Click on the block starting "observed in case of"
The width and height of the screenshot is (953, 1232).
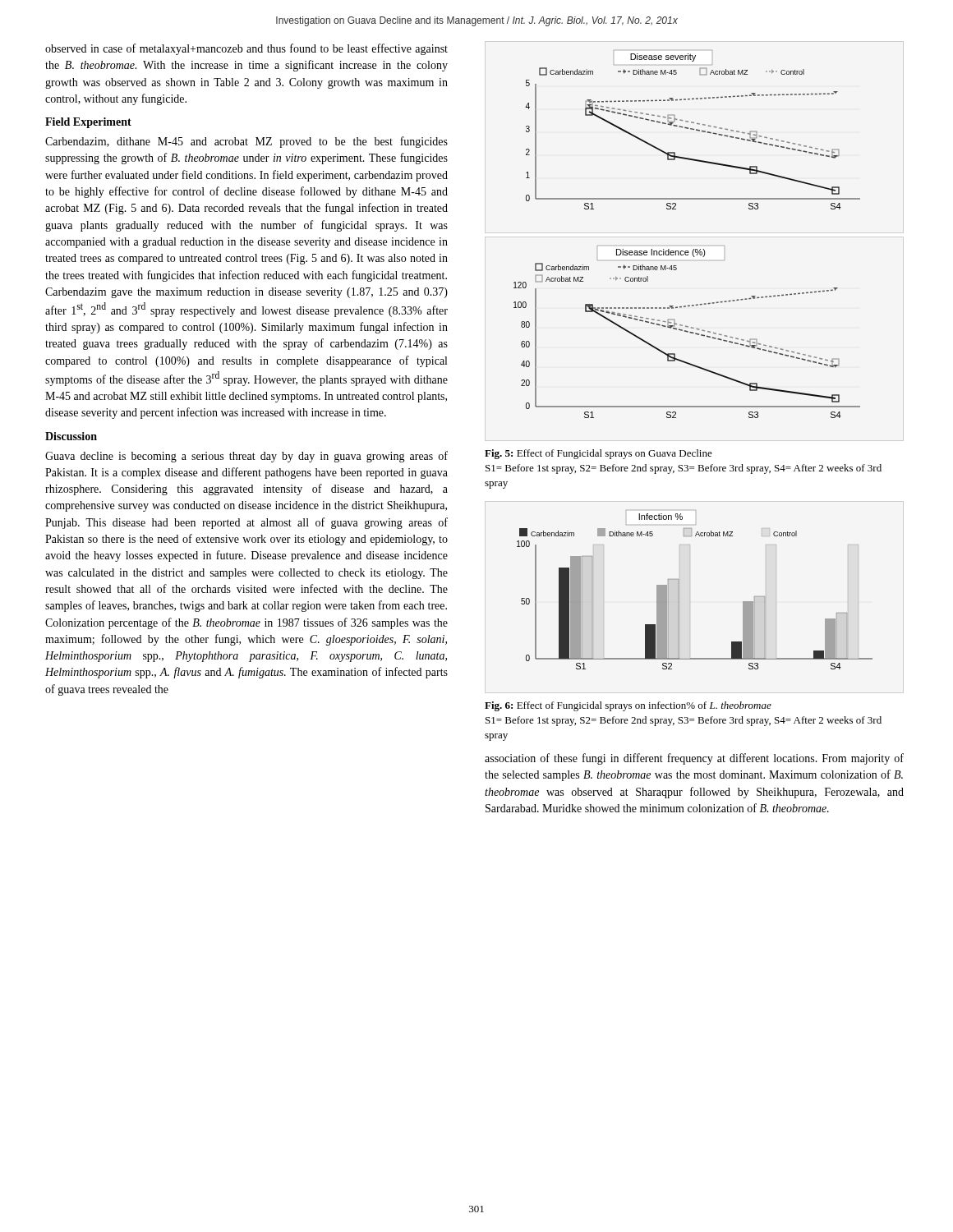pos(246,74)
